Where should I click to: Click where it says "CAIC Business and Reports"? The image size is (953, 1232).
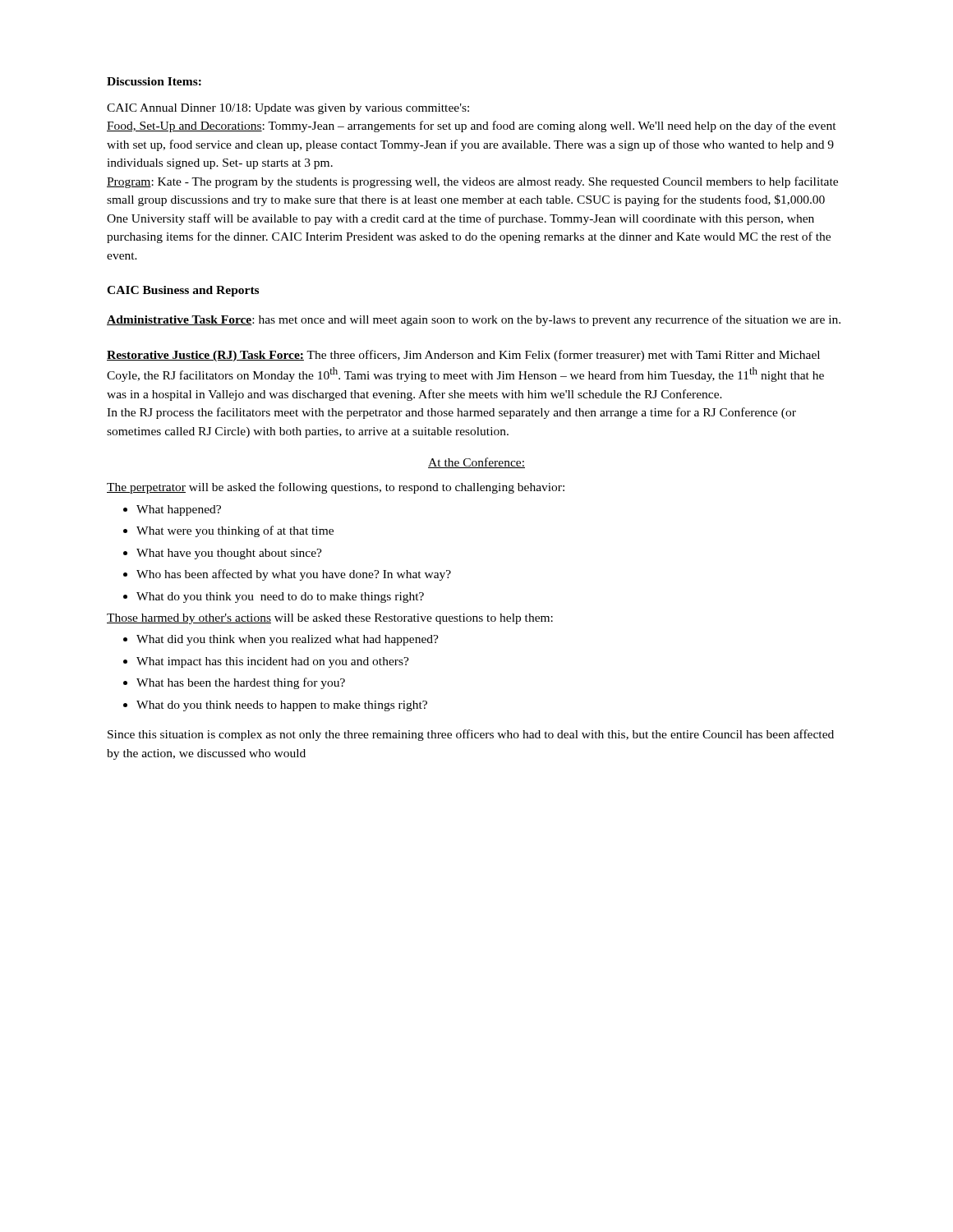pyautogui.click(x=183, y=290)
